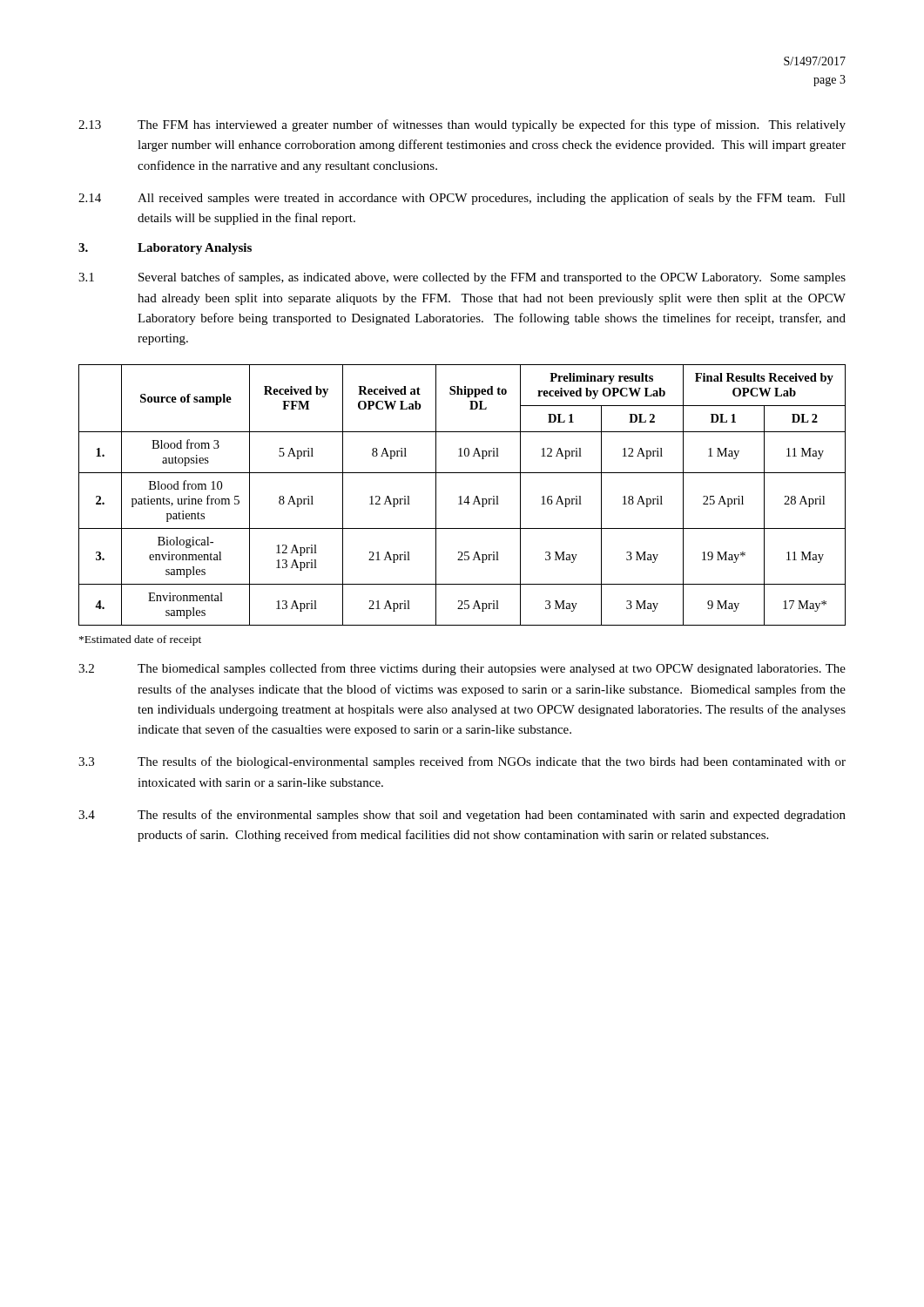Screen dimensions: 1307x924
Task: Find the block starting "3. Laboratory Analysis"
Action: 165,249
